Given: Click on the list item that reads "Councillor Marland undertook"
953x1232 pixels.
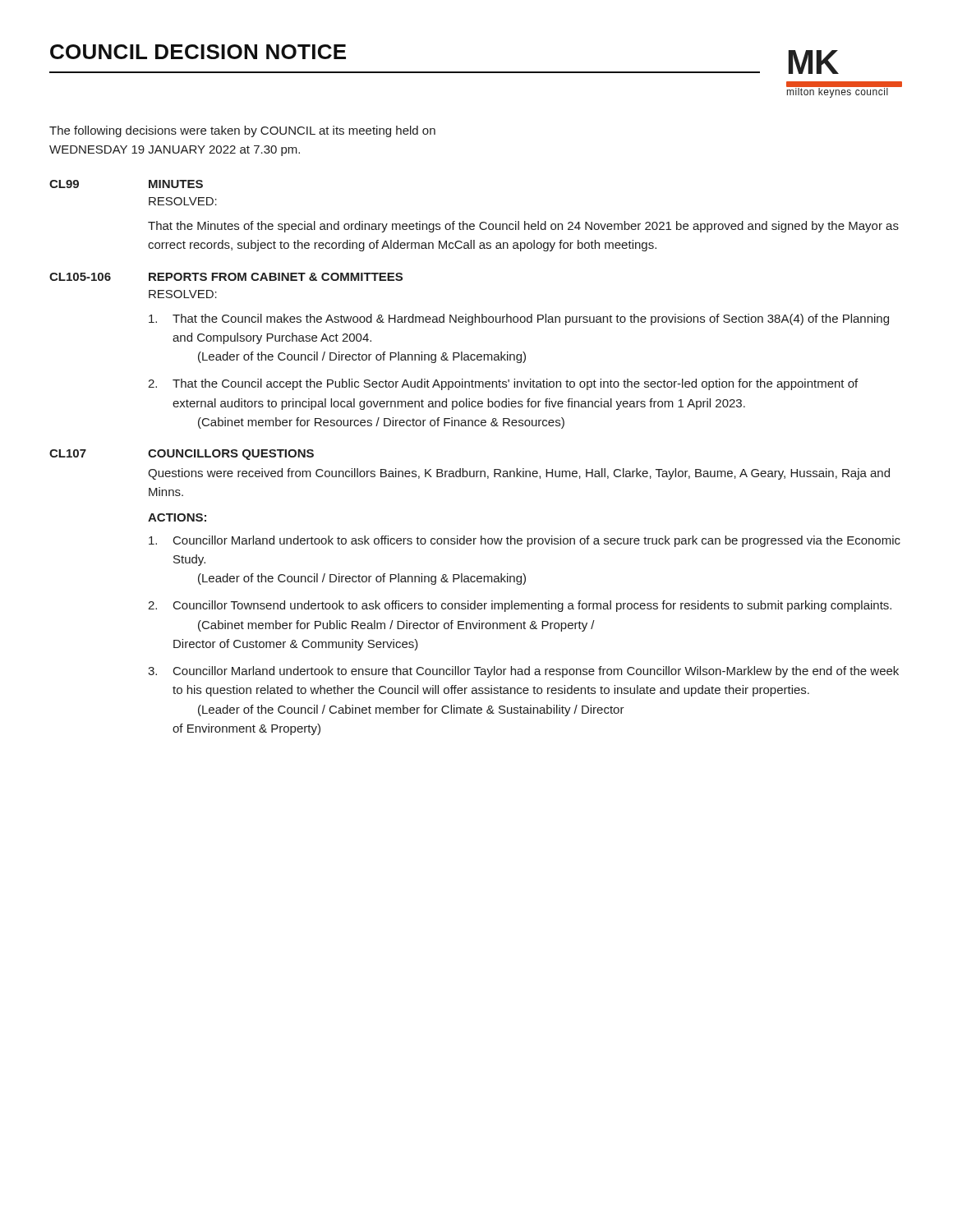Looking at the screenshot, I should pyautogui.click(x=525, y=541).
